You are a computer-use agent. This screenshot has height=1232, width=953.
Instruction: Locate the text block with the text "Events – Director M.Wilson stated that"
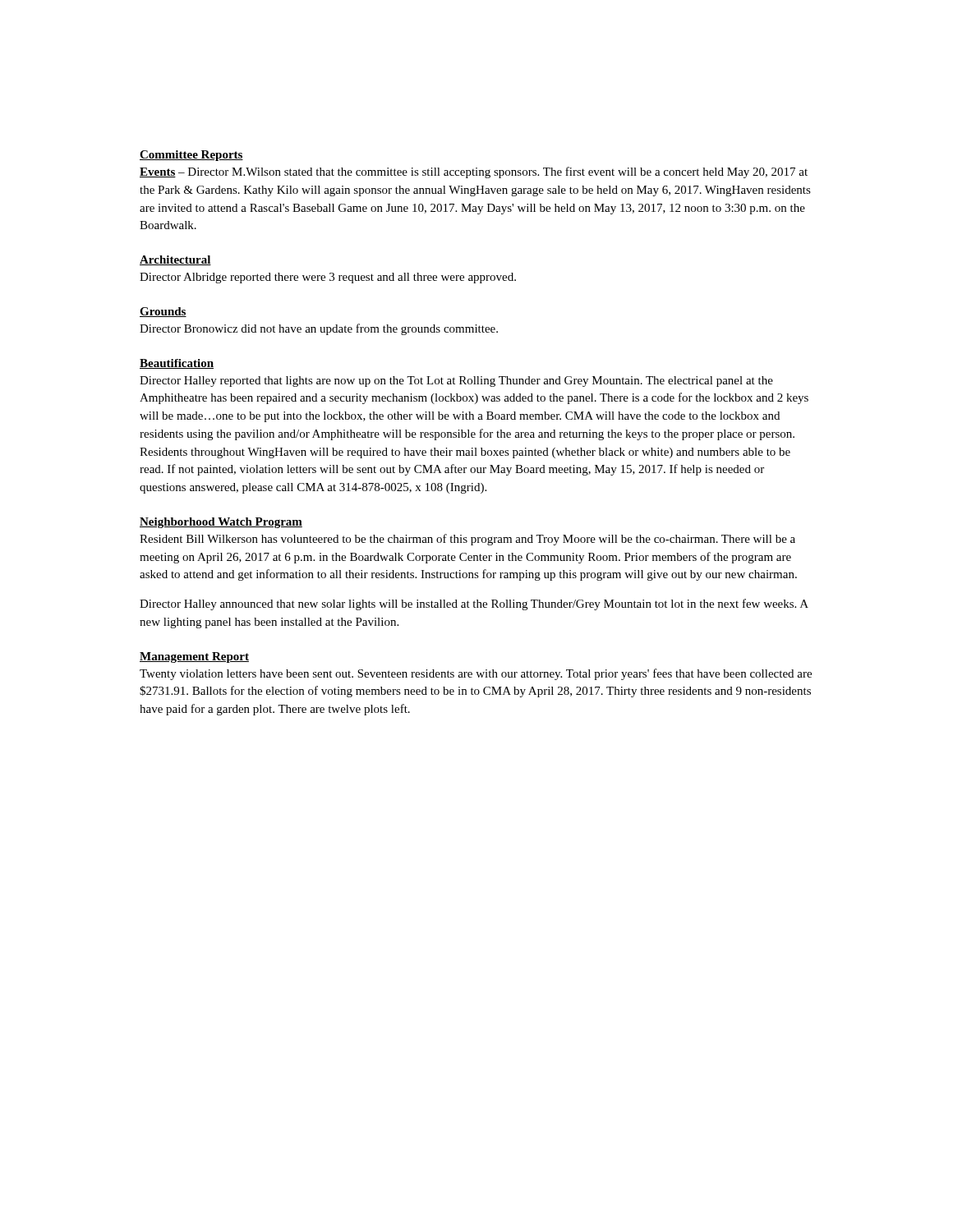click(476, 199)
